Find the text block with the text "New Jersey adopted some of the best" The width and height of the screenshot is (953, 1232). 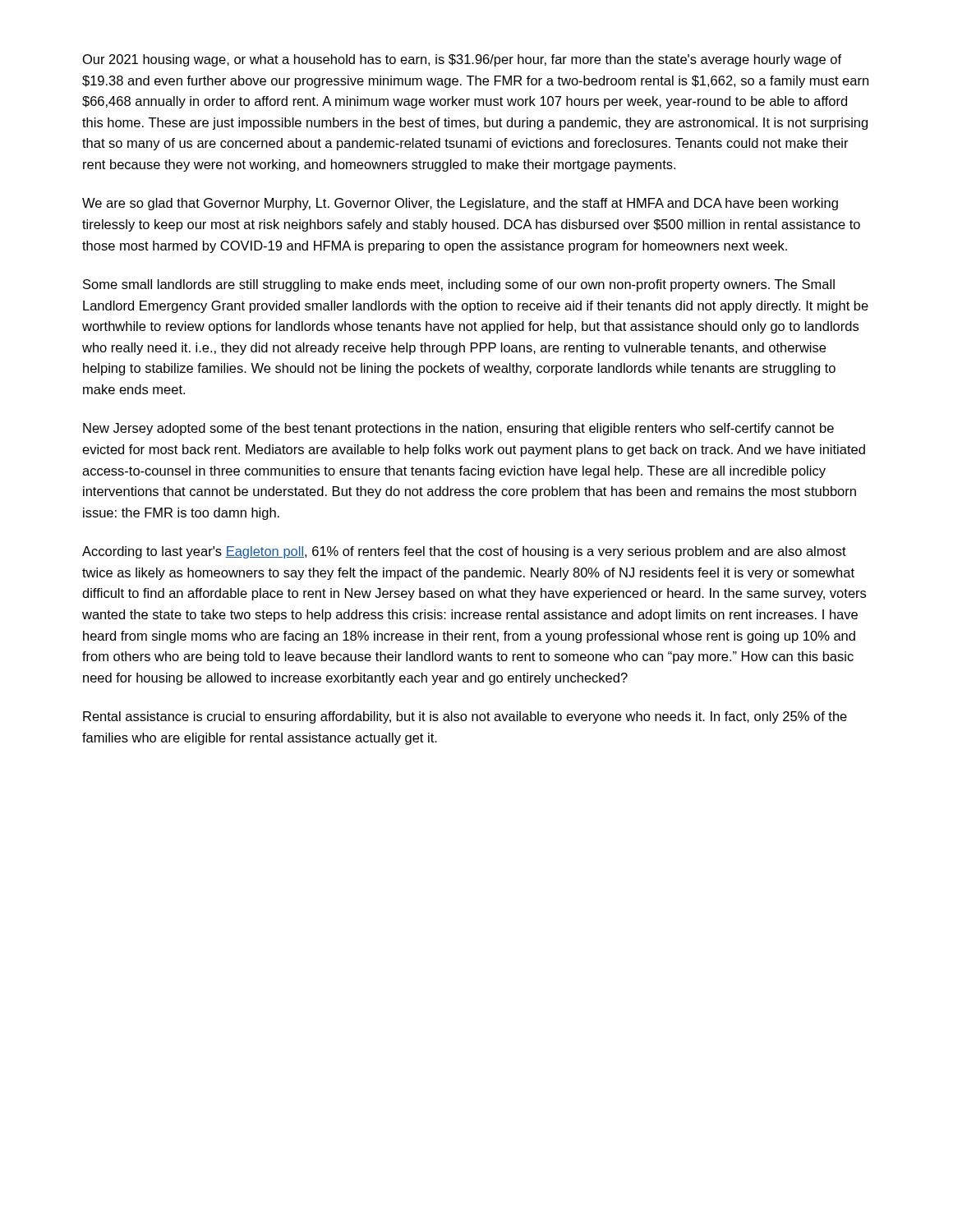click(x=474, y=470)
